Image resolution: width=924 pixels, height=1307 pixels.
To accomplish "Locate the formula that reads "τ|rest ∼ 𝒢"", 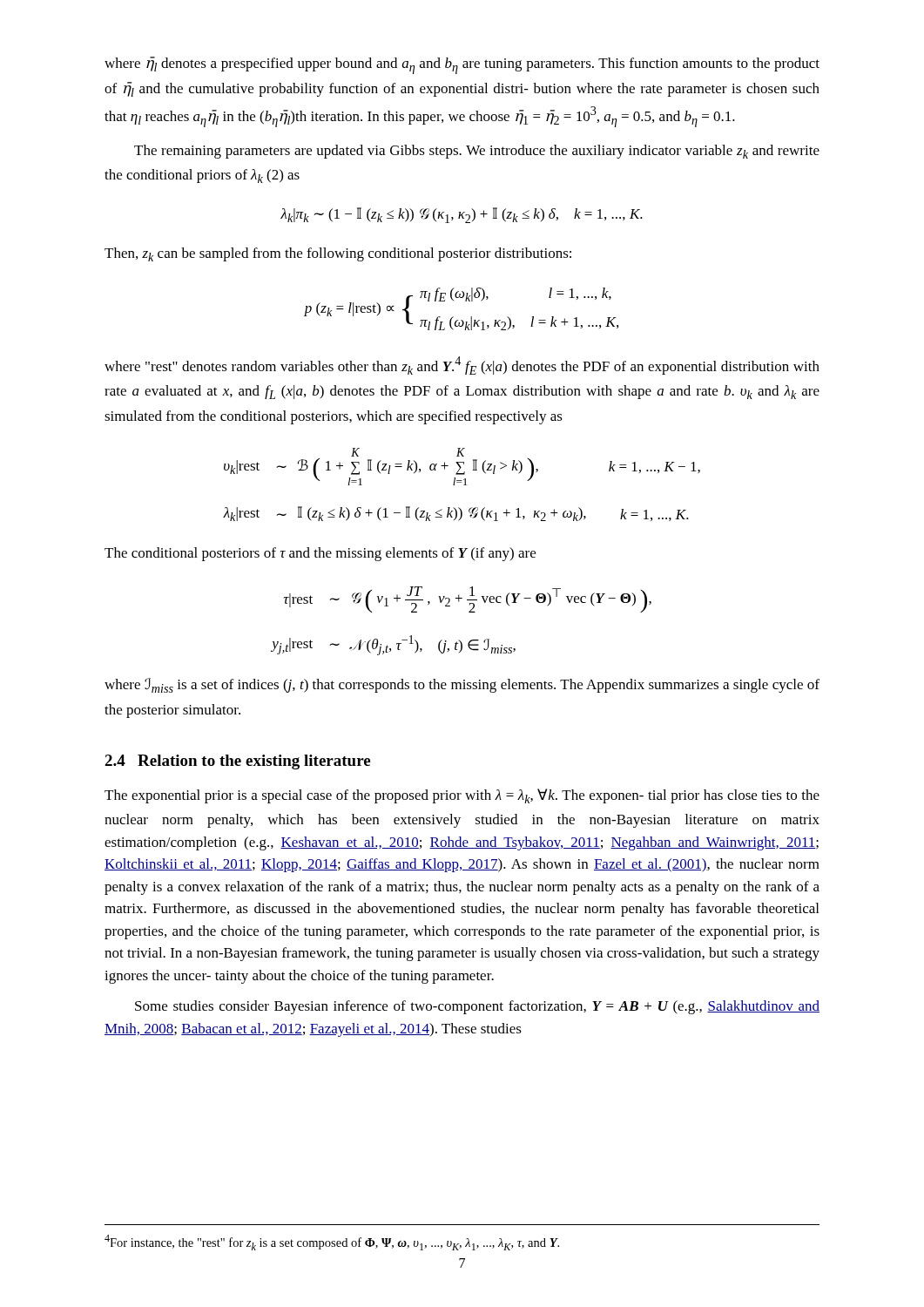I will [462, 620].
